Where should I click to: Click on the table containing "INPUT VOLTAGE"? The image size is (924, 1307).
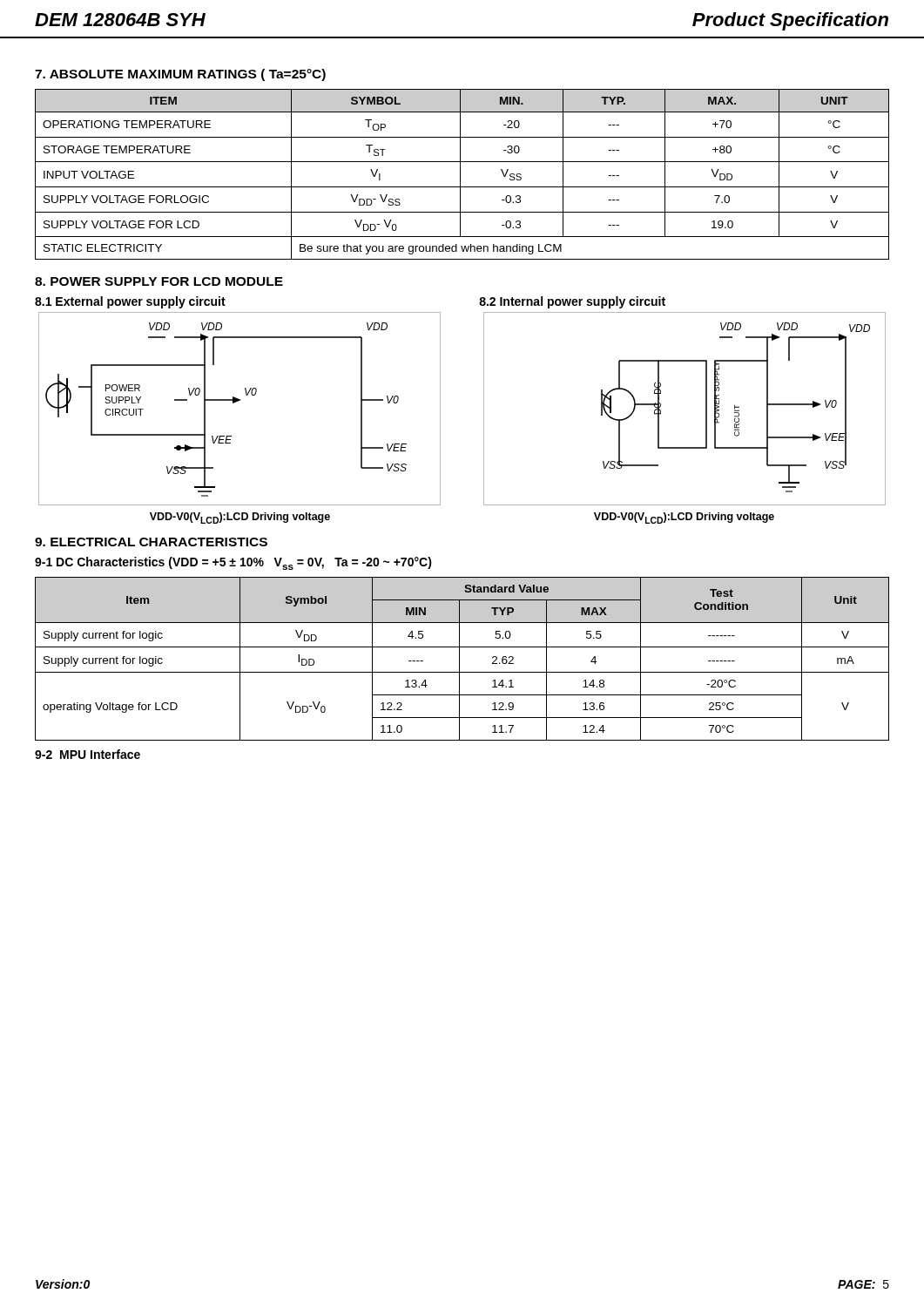click(x=462, y=174)
